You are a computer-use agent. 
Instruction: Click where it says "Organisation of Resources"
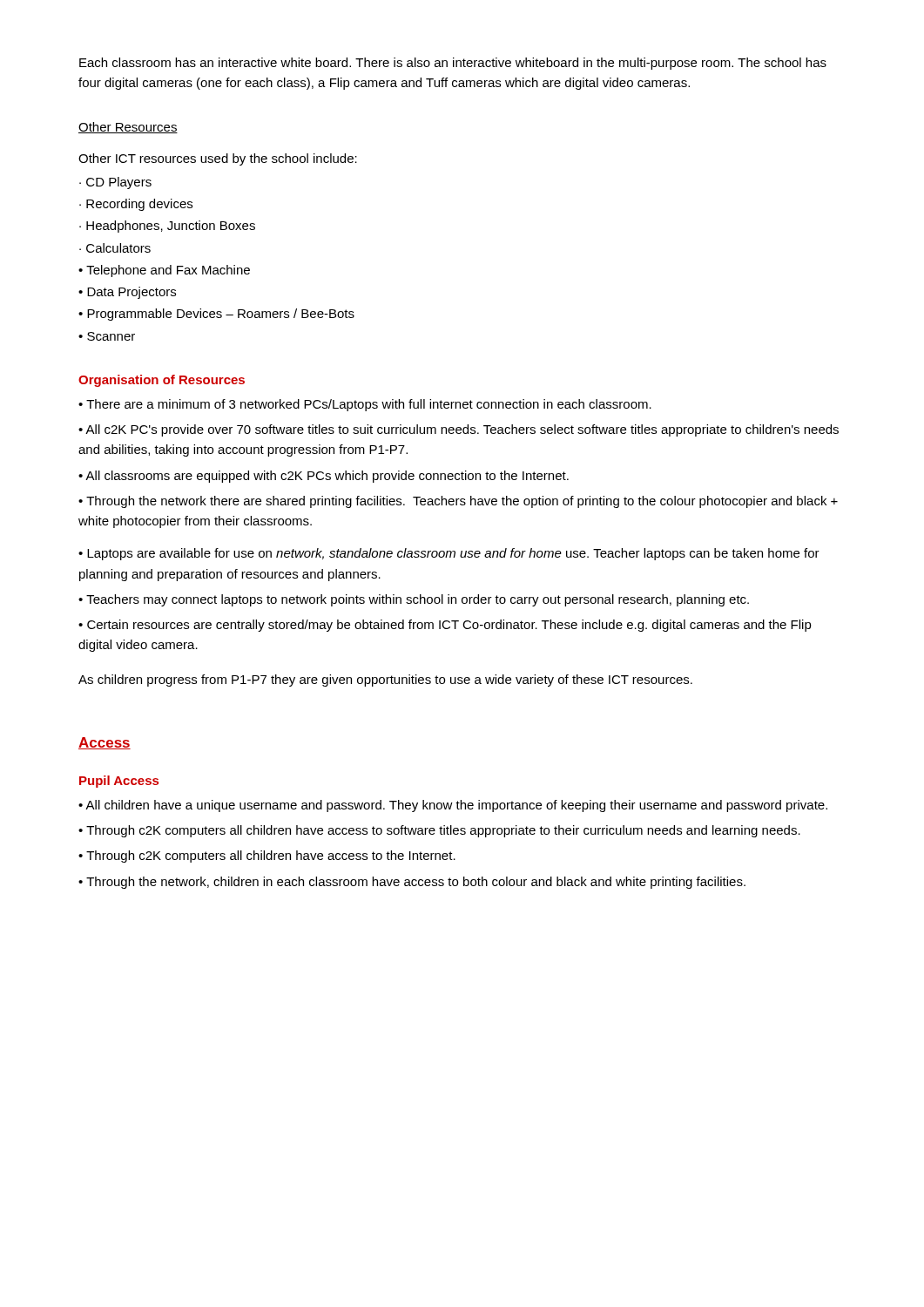(x=162, y=379)
